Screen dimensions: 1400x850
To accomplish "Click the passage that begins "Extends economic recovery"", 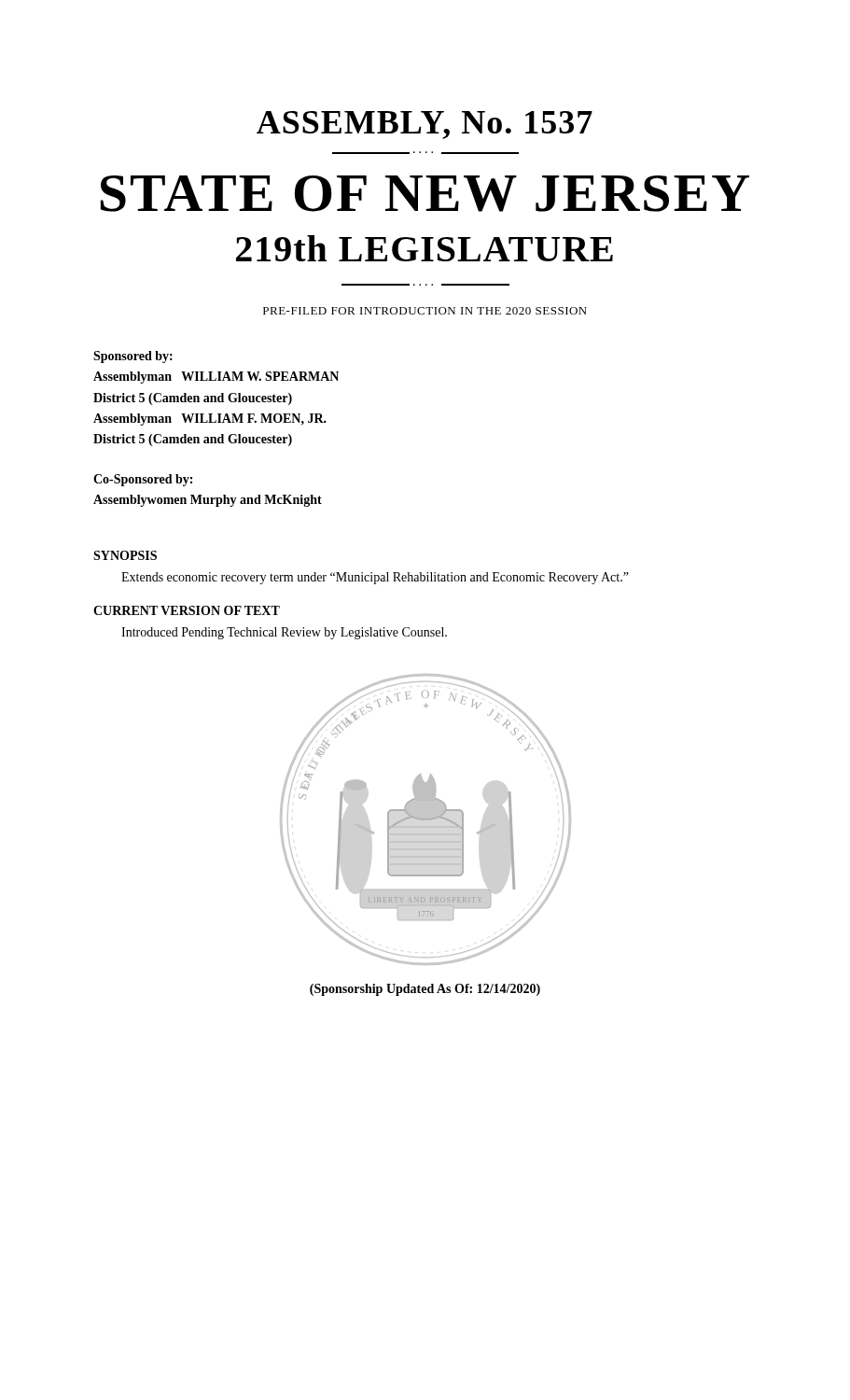I will (375, 577).
